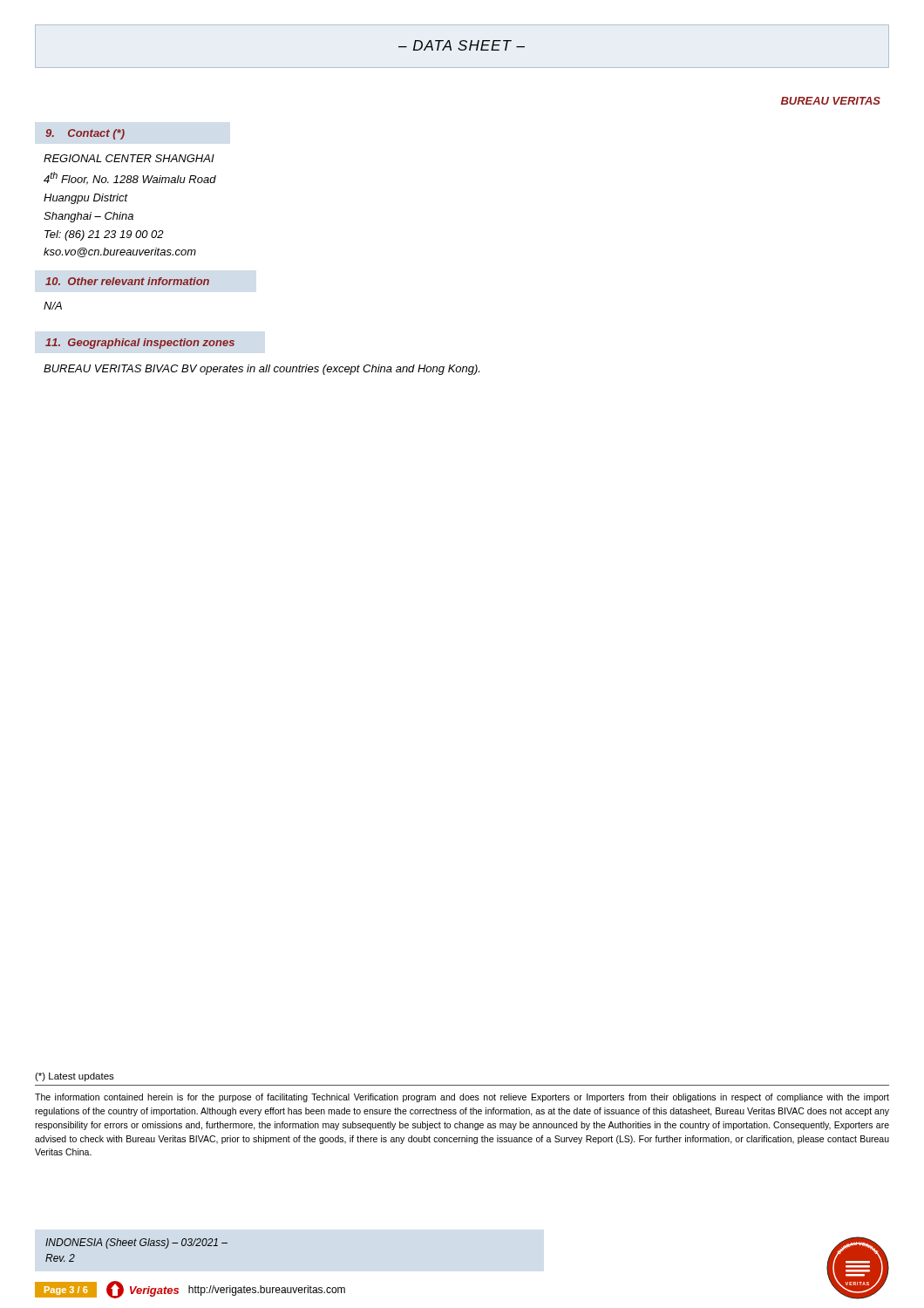
Task: Find the logo
Action: tap(858, 1268)
